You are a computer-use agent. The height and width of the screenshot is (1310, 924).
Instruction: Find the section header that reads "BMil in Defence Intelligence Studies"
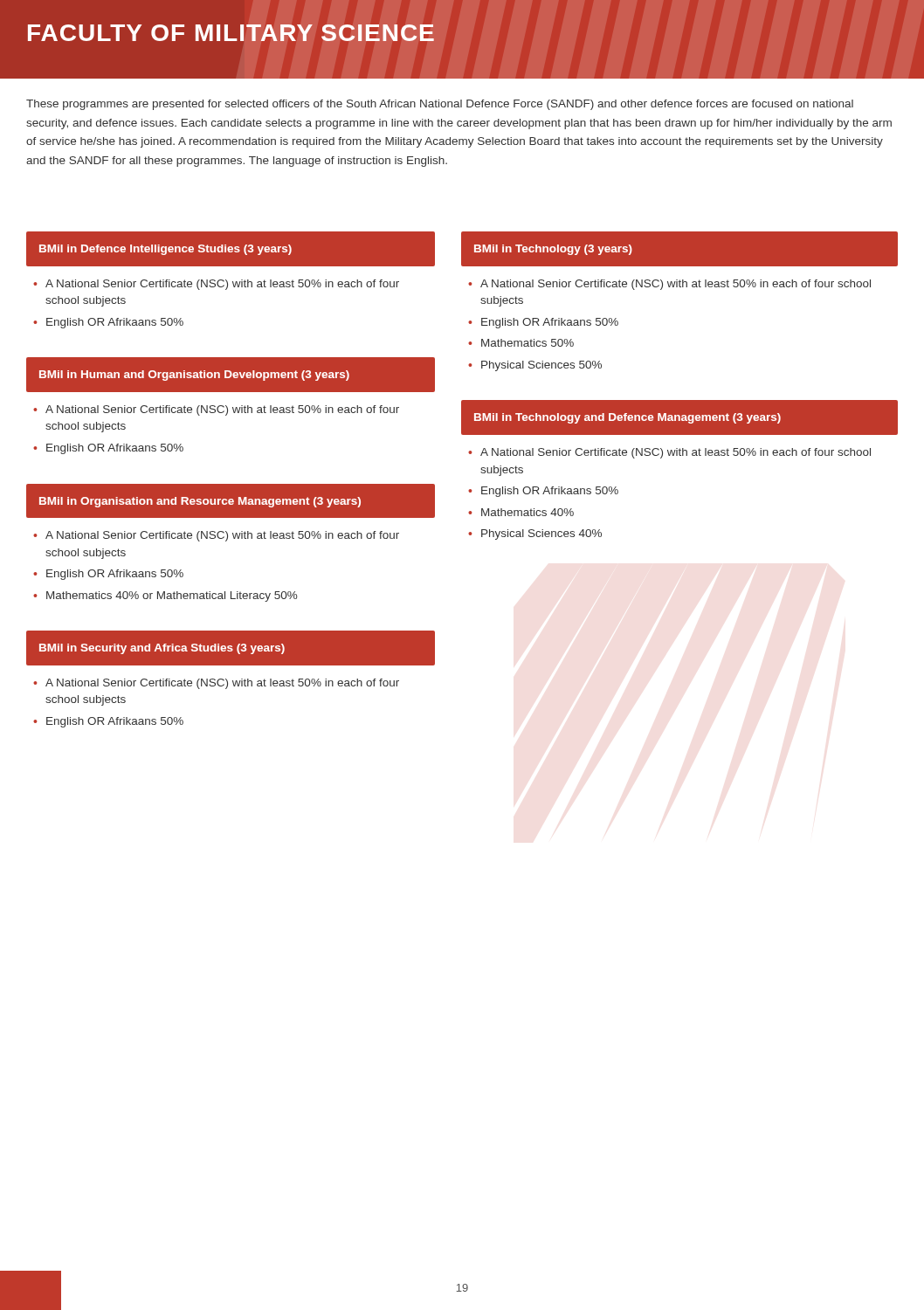[165, 249]
